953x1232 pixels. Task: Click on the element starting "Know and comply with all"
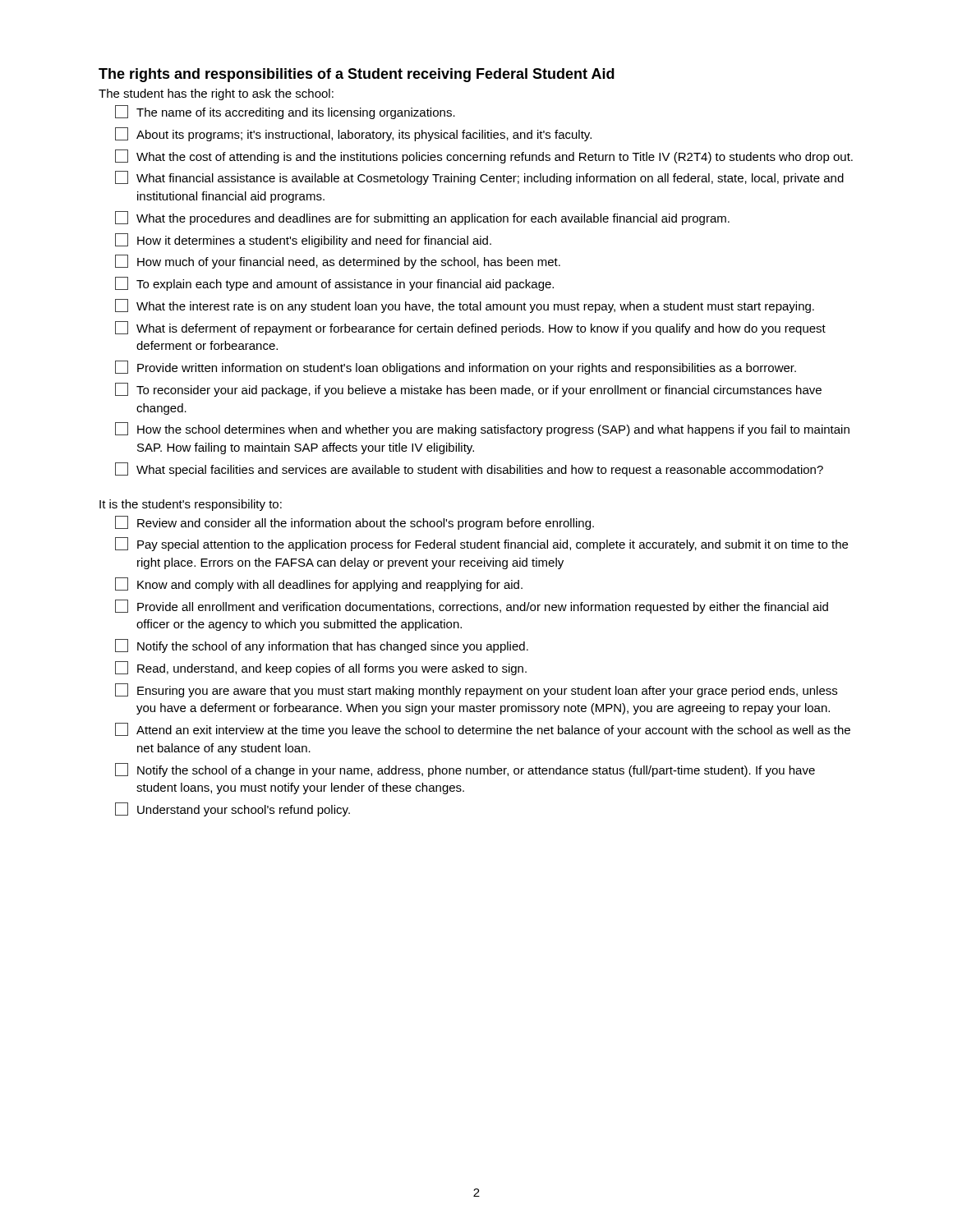pyautogui.click(x=485, y=585)
